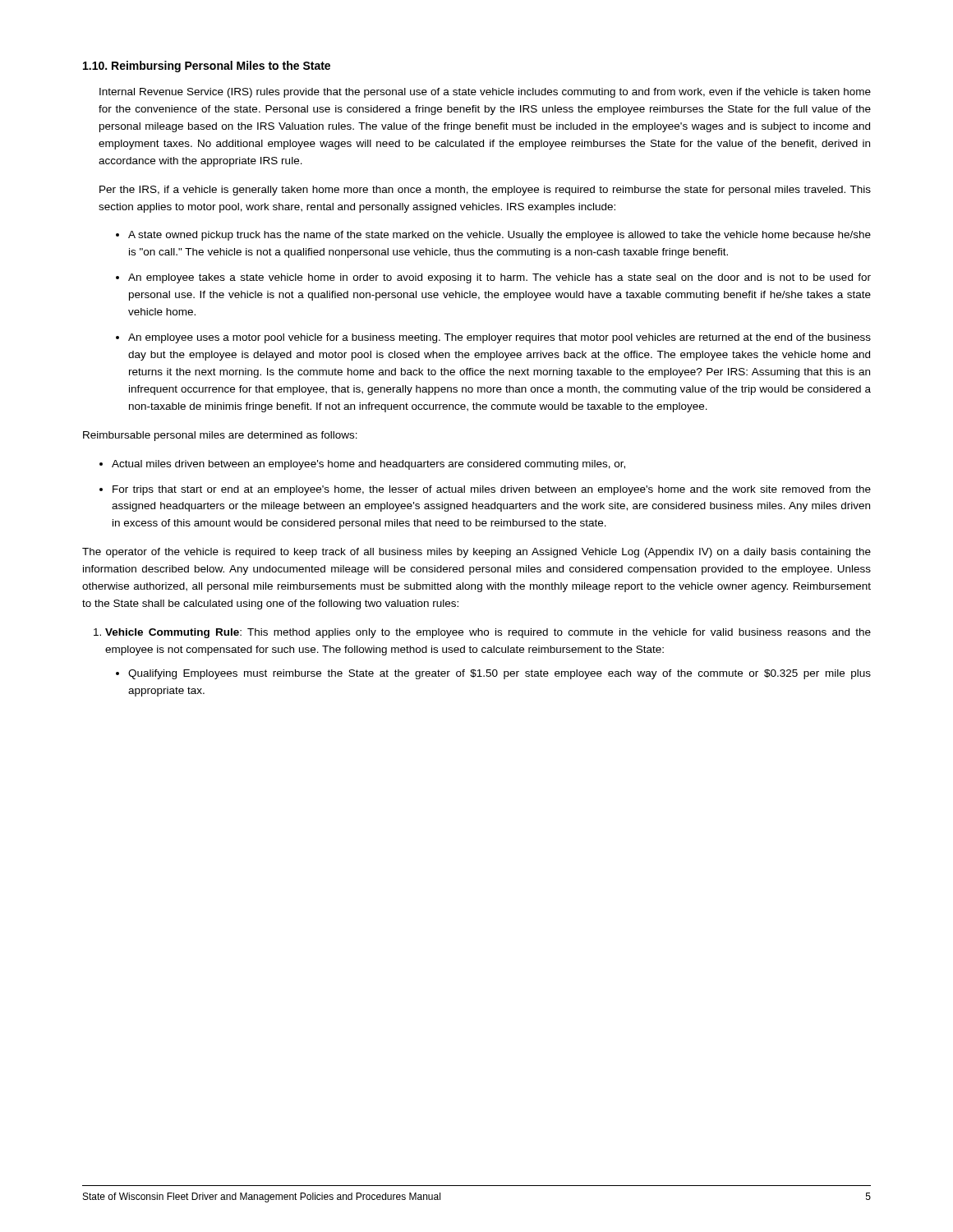This screenshot has height=1232, width=953.
Task: Click on the element starting "A state owned pickup truck has"
Action: [x=500, y=243]
